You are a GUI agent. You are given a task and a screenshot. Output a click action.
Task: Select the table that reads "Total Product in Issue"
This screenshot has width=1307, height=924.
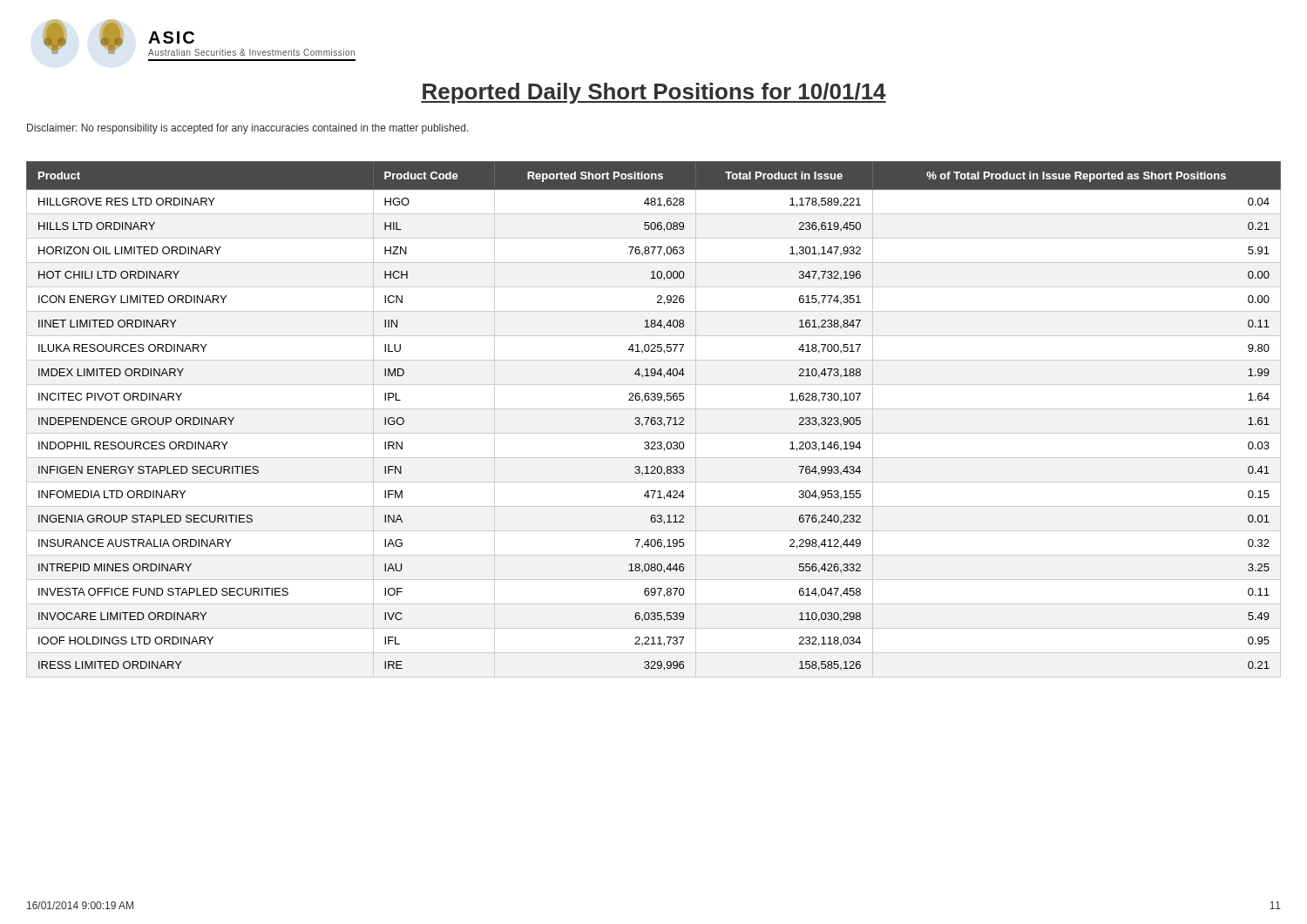click(654, 419)
